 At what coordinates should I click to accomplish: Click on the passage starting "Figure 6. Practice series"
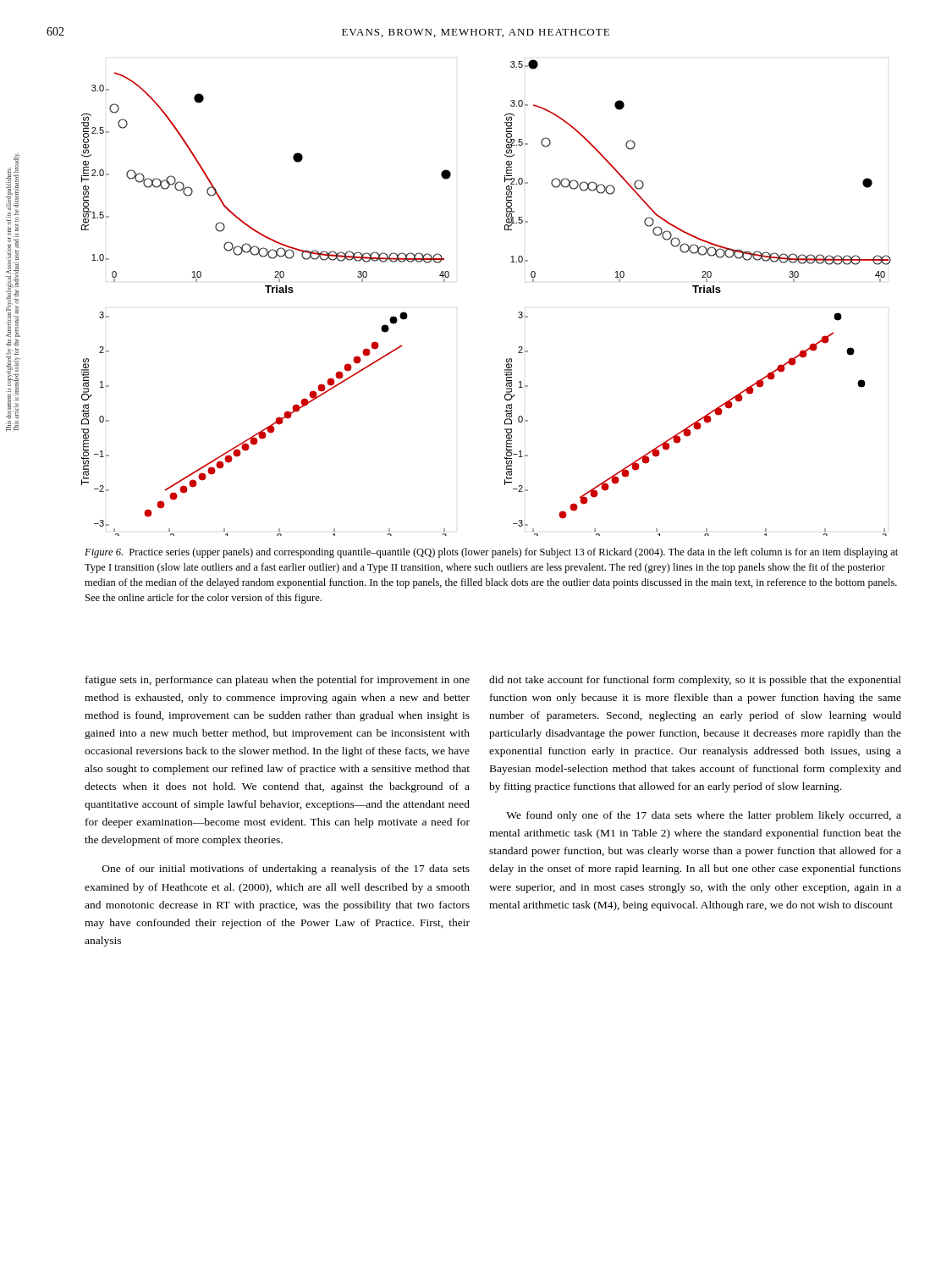(x=491, y=575)
